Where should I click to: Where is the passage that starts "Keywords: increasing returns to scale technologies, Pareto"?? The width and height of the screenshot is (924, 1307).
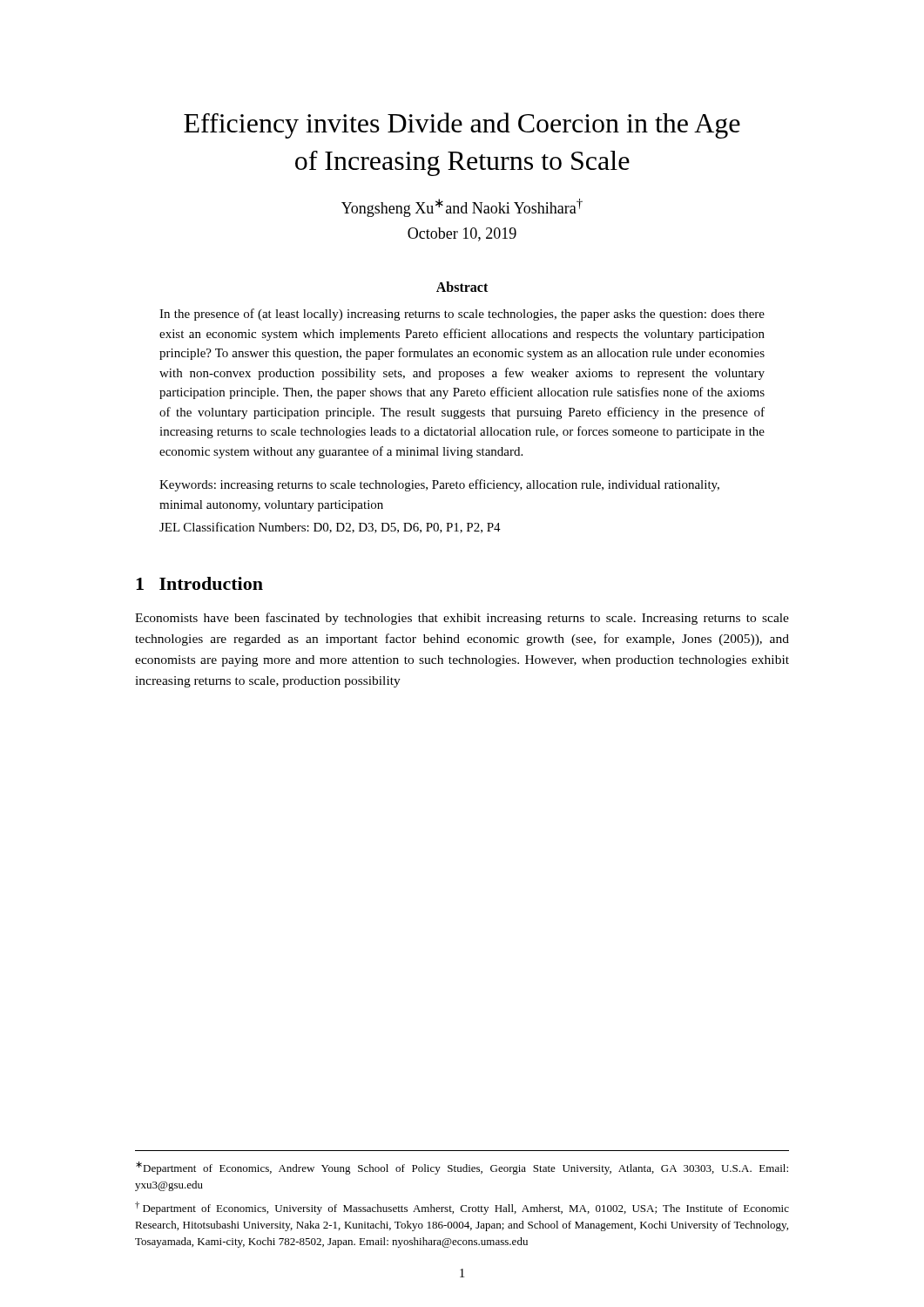tap(440, 495)
